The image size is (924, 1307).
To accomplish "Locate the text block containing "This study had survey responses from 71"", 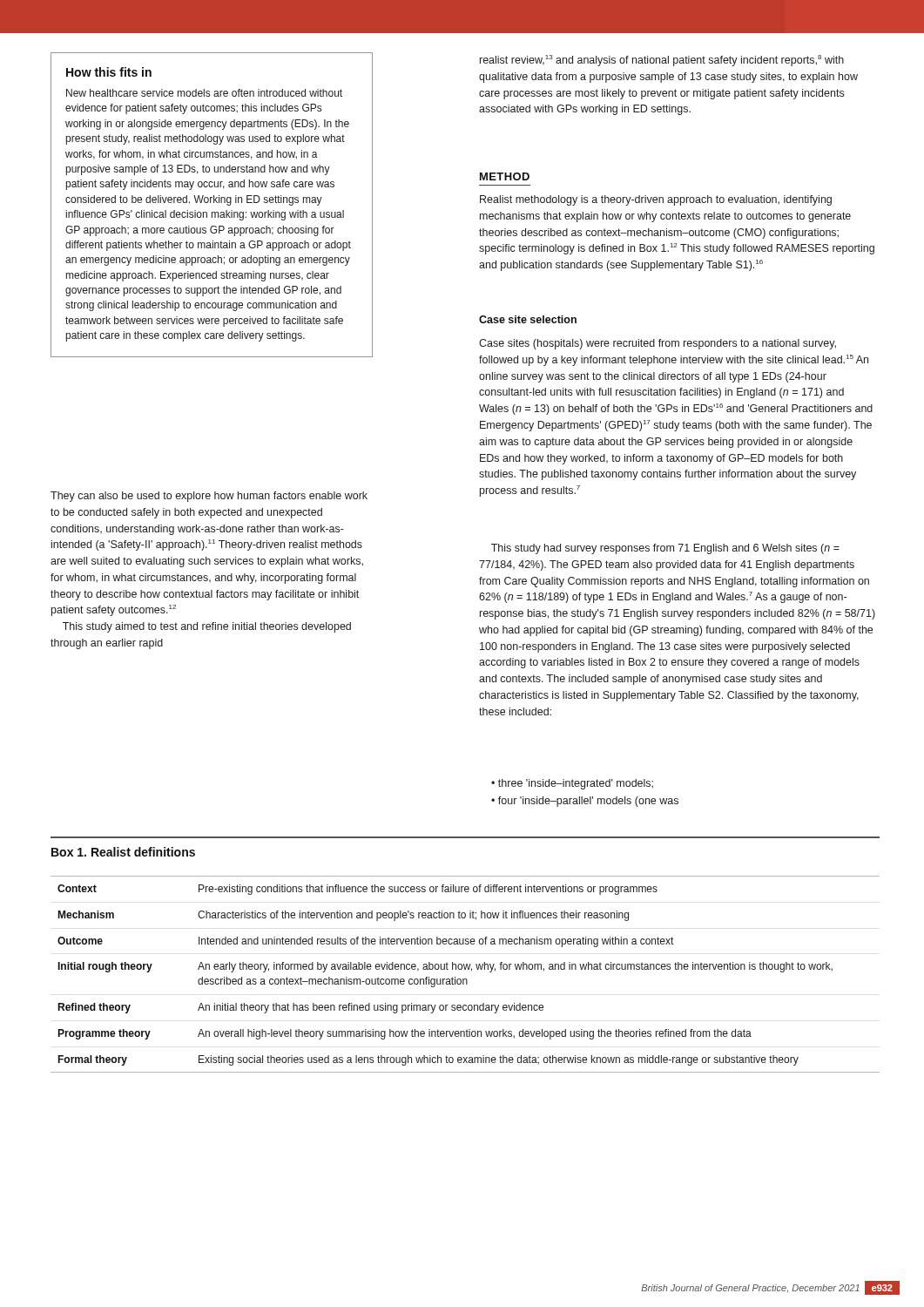I will tap(677, 630).
